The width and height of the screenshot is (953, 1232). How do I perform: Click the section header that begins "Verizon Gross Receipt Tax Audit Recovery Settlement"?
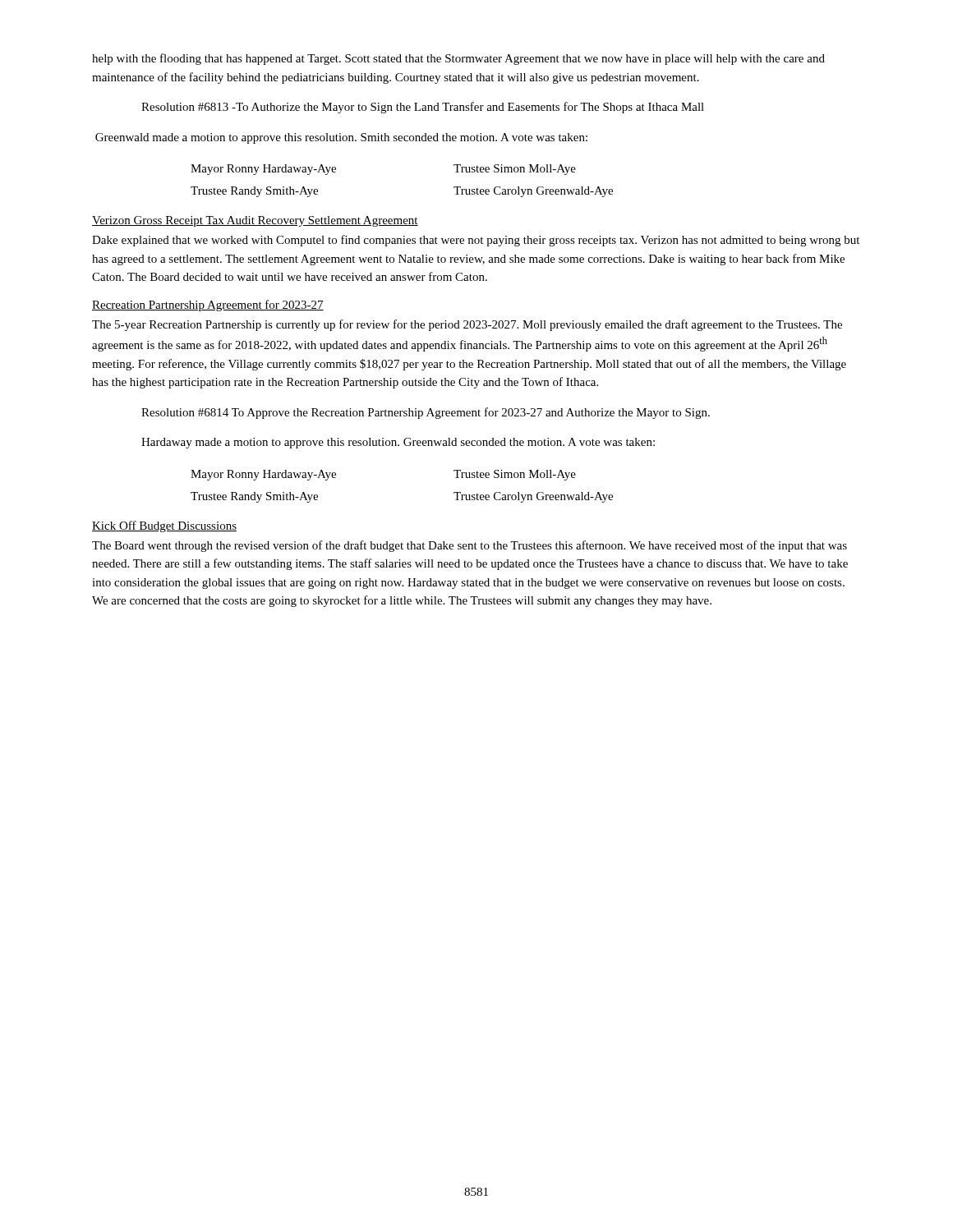click(255, 220)
